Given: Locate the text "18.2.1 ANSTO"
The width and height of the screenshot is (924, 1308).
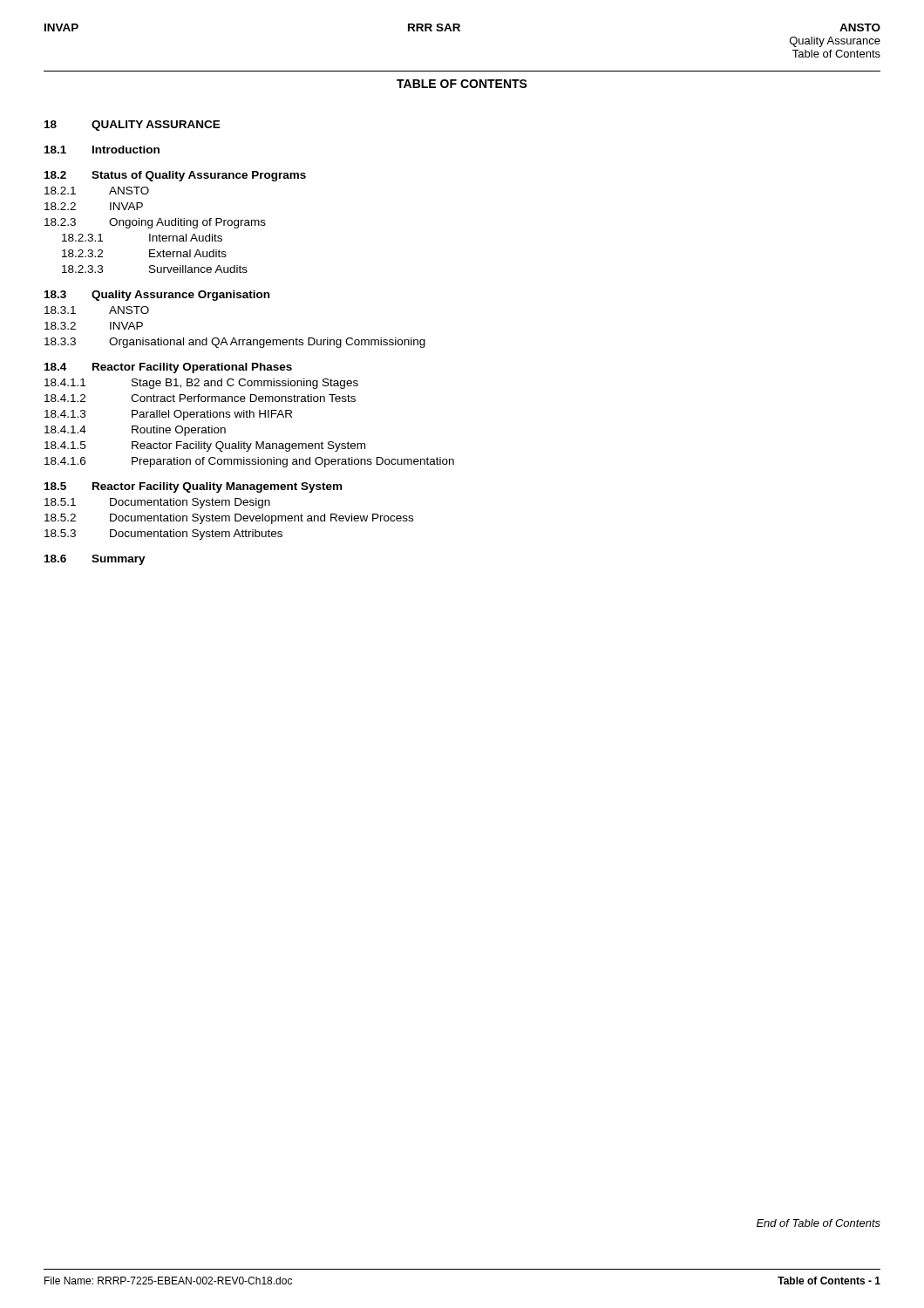Looking at the screenshot, I should 64,191.
